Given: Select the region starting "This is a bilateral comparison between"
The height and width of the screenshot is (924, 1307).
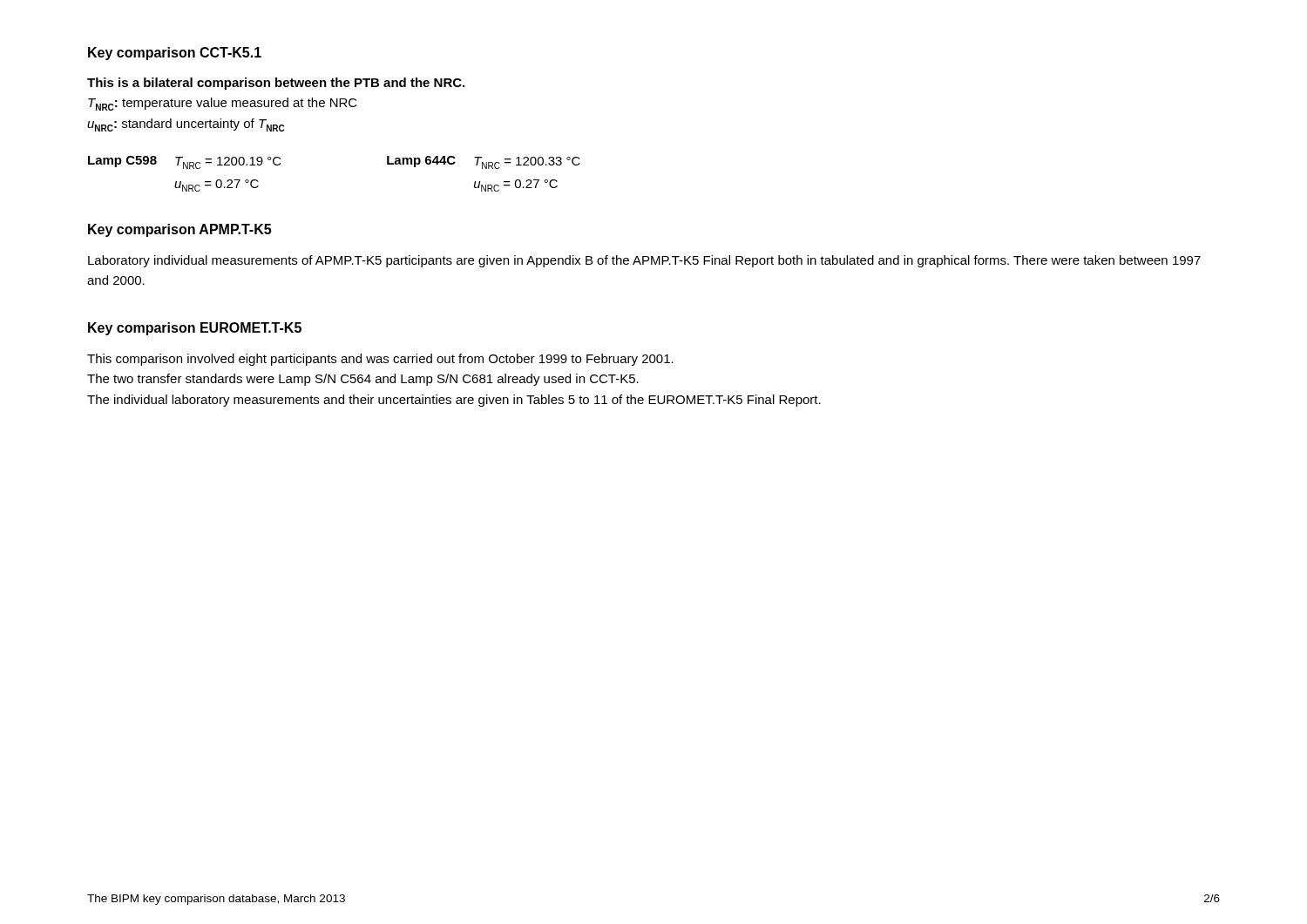Looking at the screenshot, I should [x=276, y=104].
